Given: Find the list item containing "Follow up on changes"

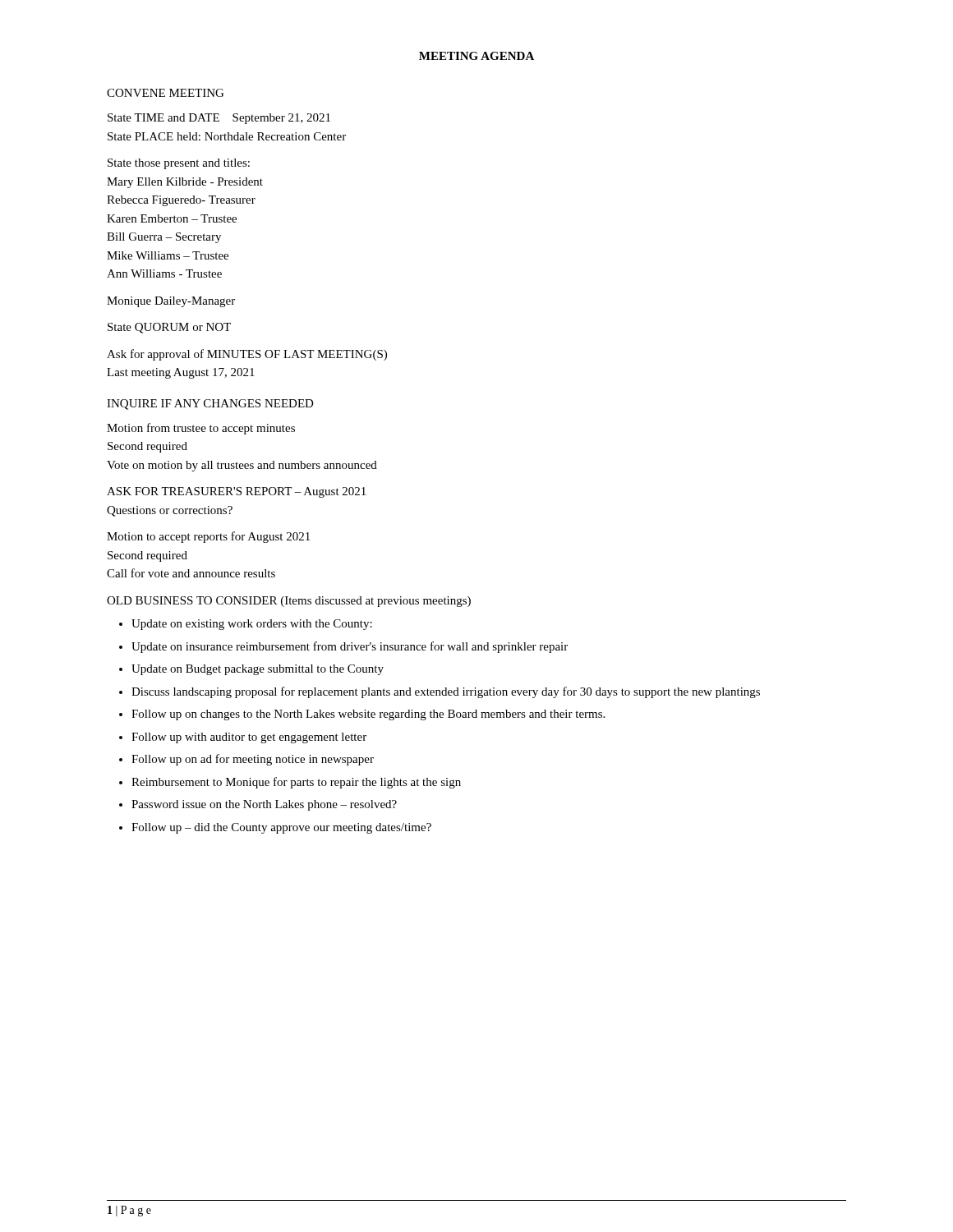Looking at the screenshot, I should coord(489,714).
